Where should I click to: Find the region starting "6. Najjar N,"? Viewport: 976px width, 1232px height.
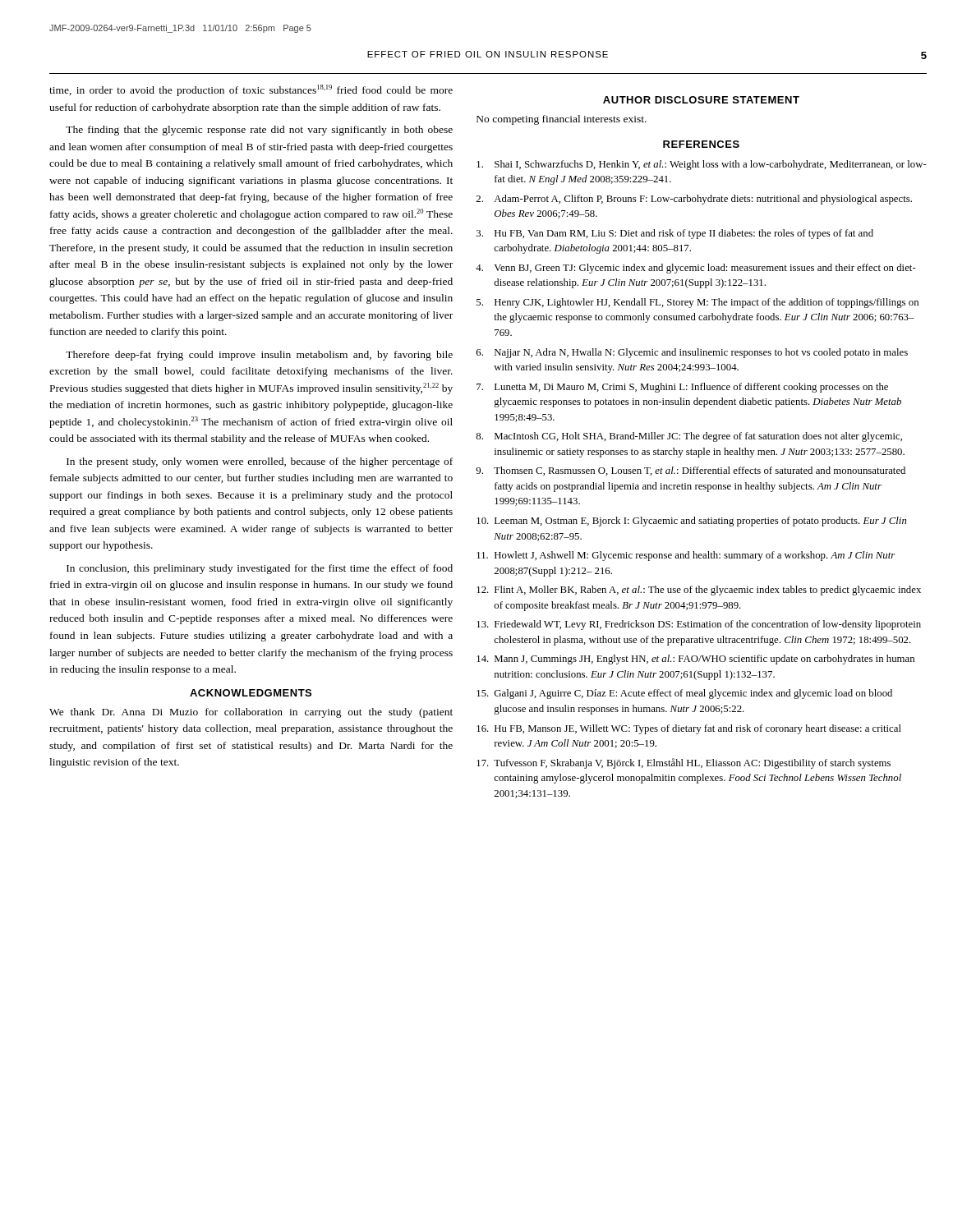click(x=701, y=360)
